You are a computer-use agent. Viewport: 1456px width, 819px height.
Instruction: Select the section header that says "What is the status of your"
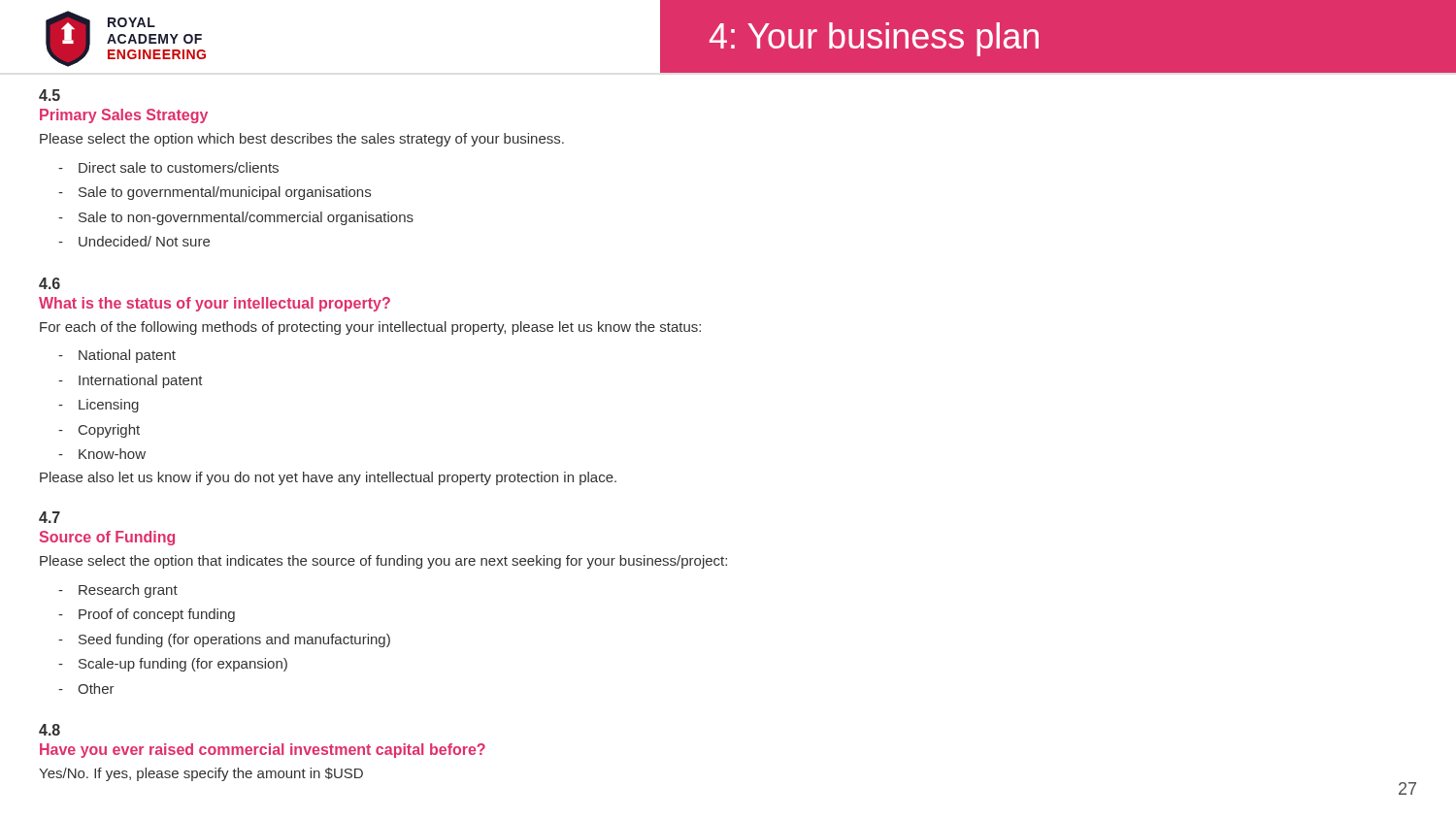click(215, 303)
